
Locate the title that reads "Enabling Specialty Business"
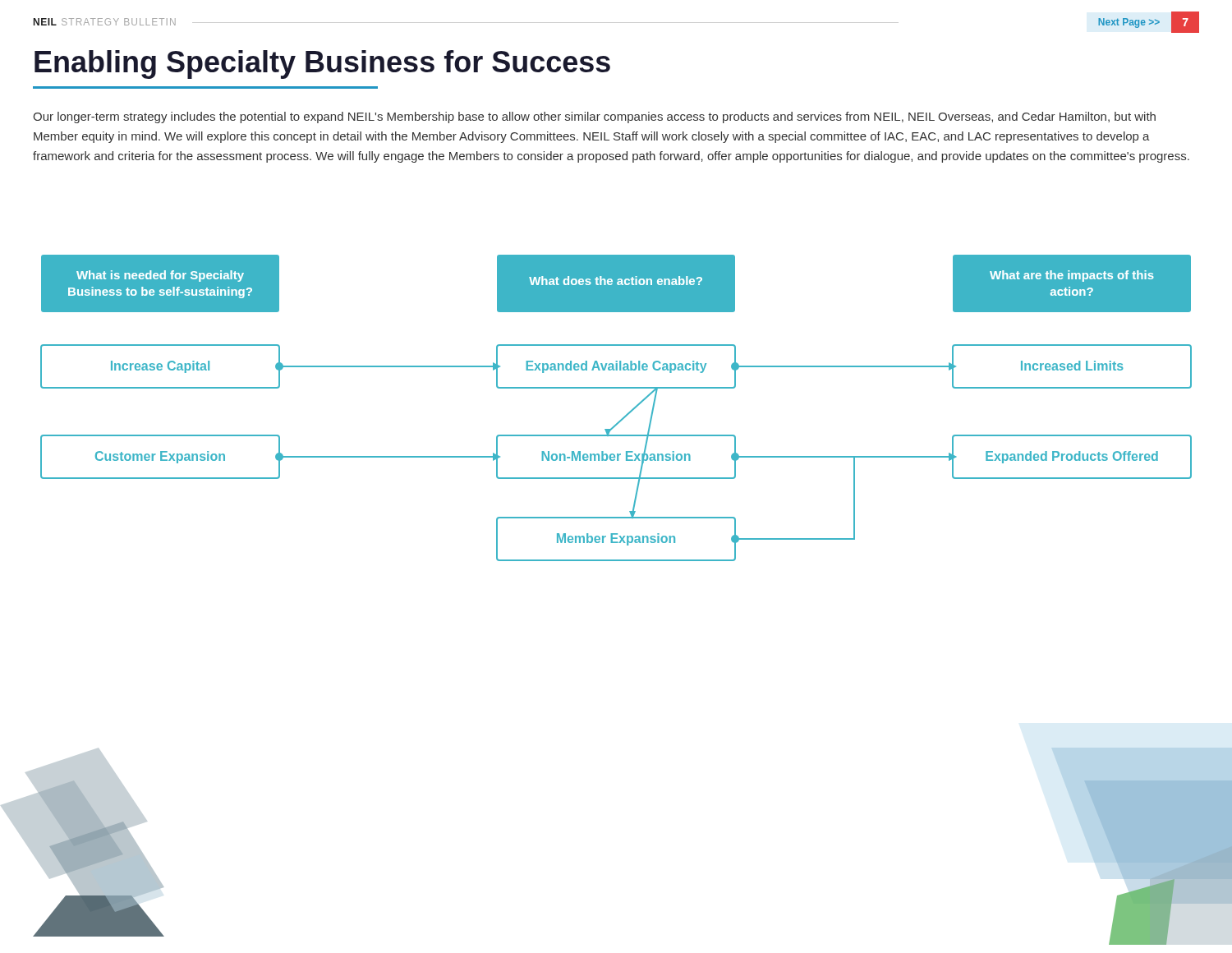coord(322,67)
